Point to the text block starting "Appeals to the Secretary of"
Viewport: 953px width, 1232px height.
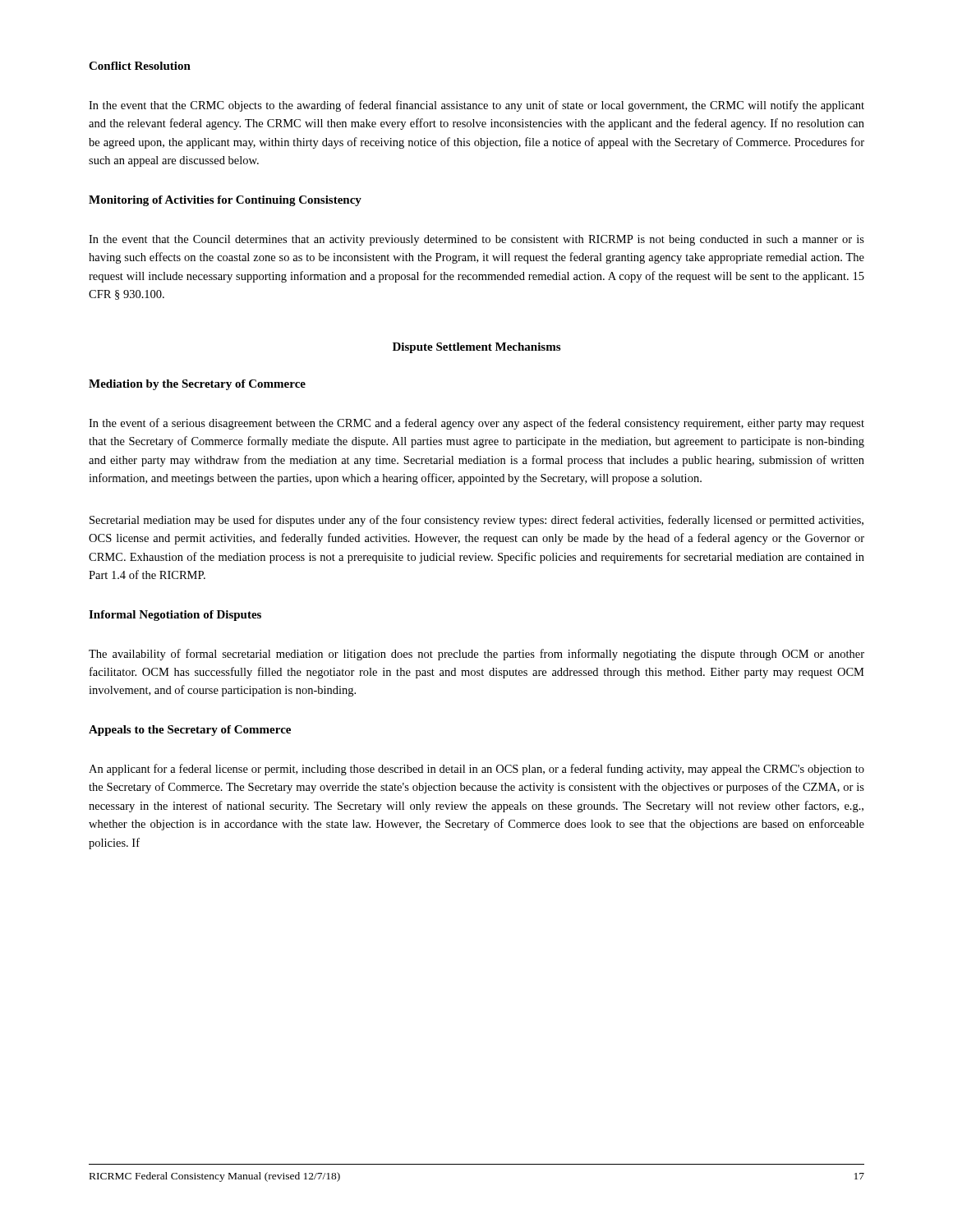[x=190, y=729]
